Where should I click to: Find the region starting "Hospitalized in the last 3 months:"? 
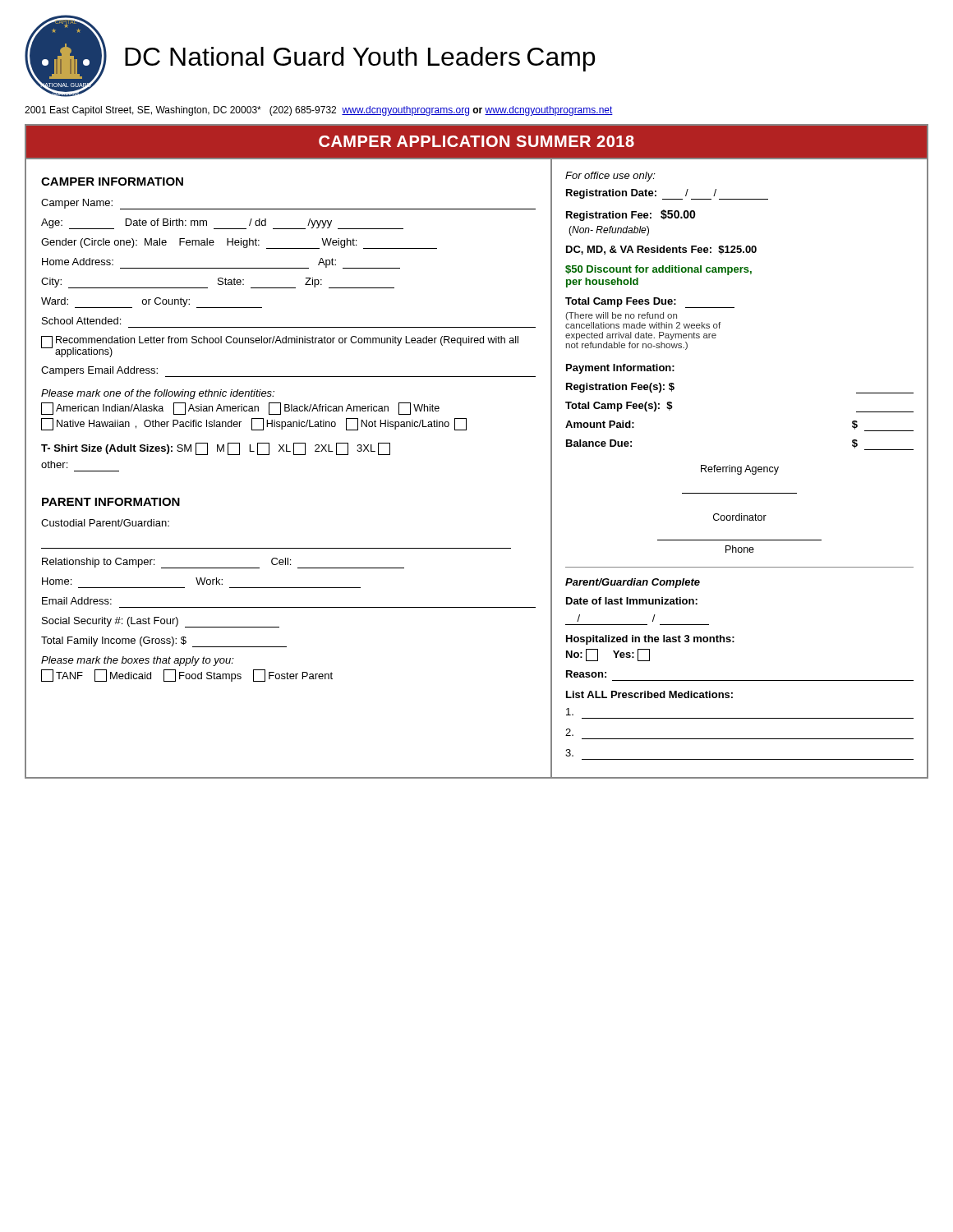650,639
